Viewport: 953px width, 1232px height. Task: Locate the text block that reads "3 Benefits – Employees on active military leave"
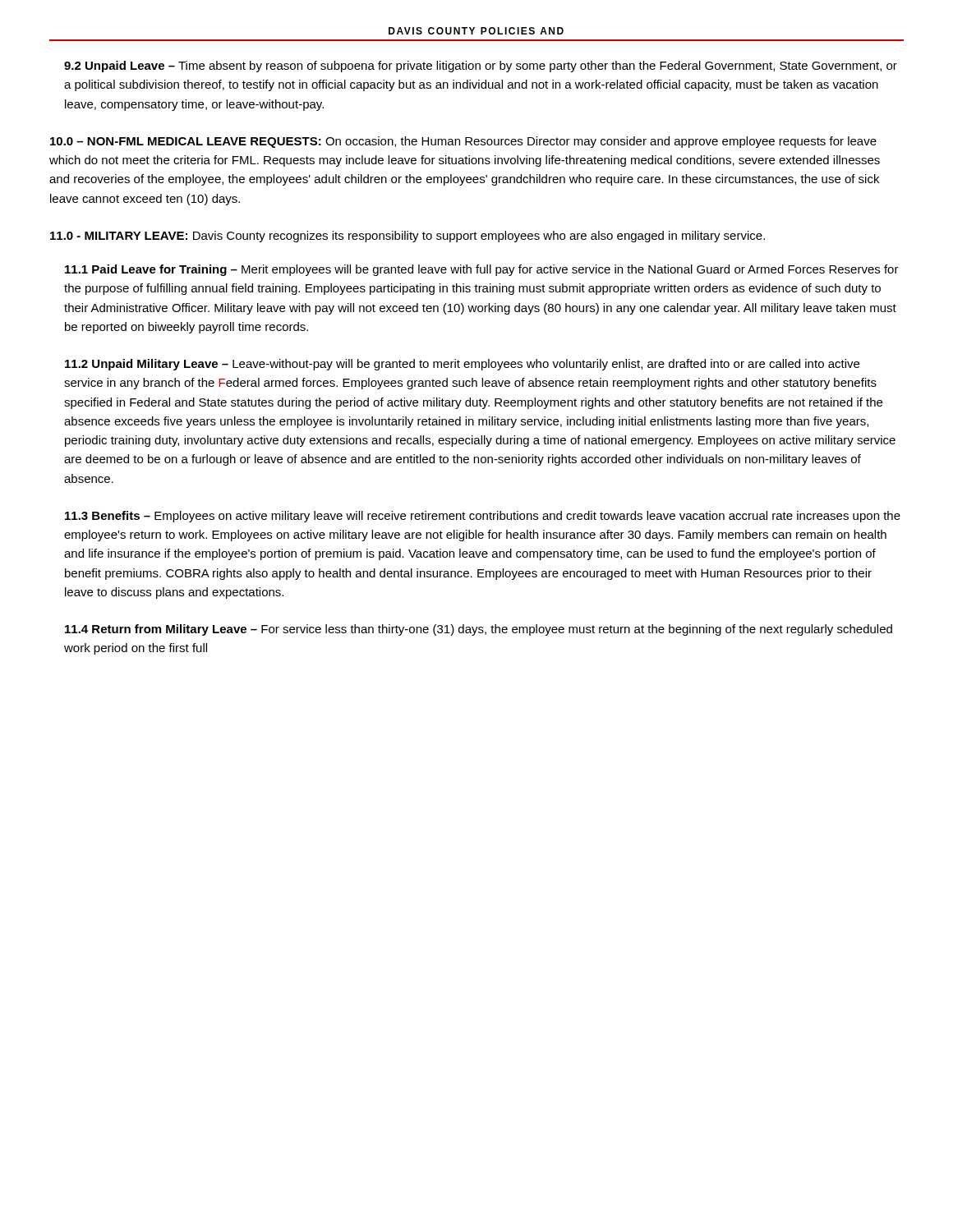482,553
